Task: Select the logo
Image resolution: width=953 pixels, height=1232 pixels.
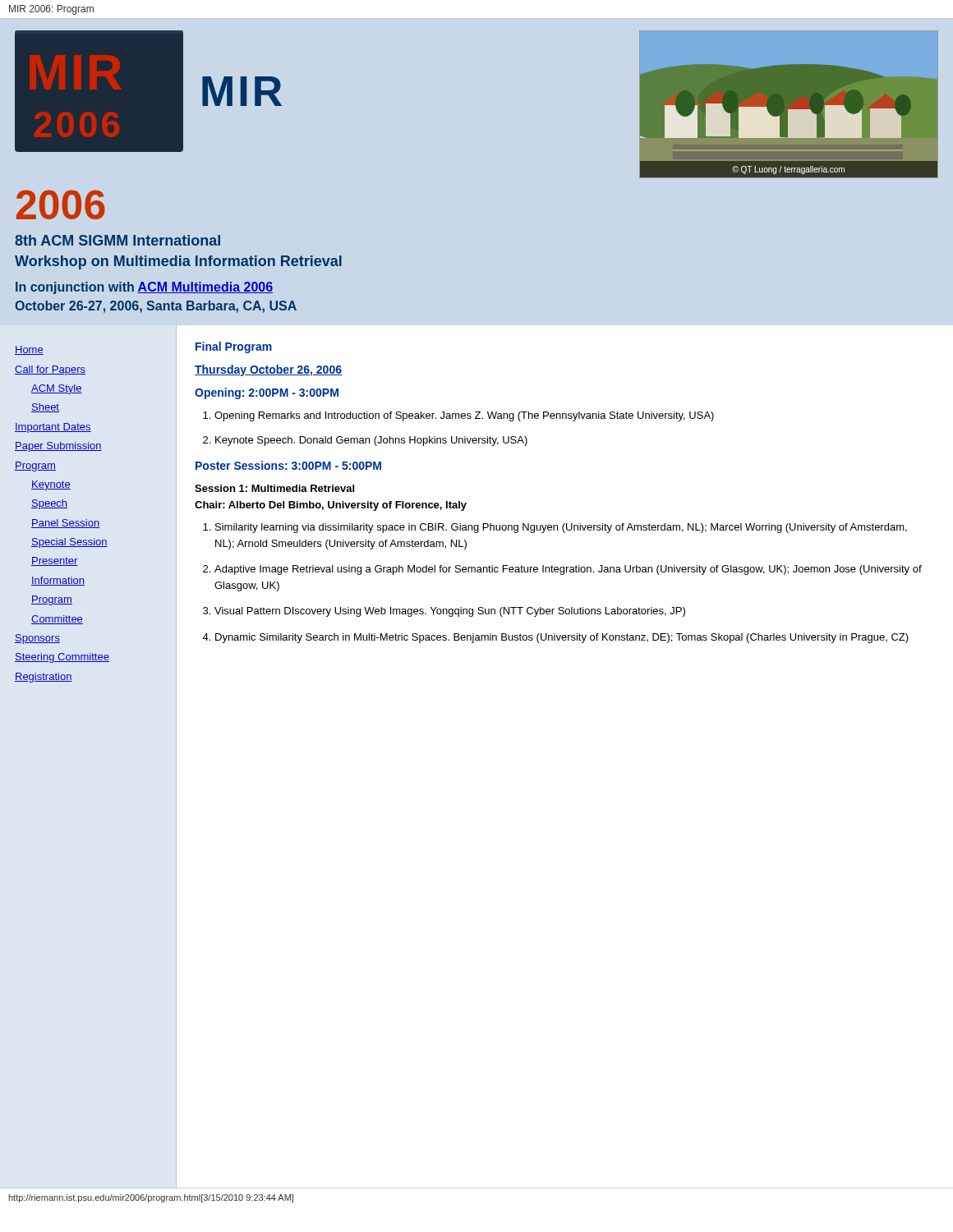Action: 99,91
